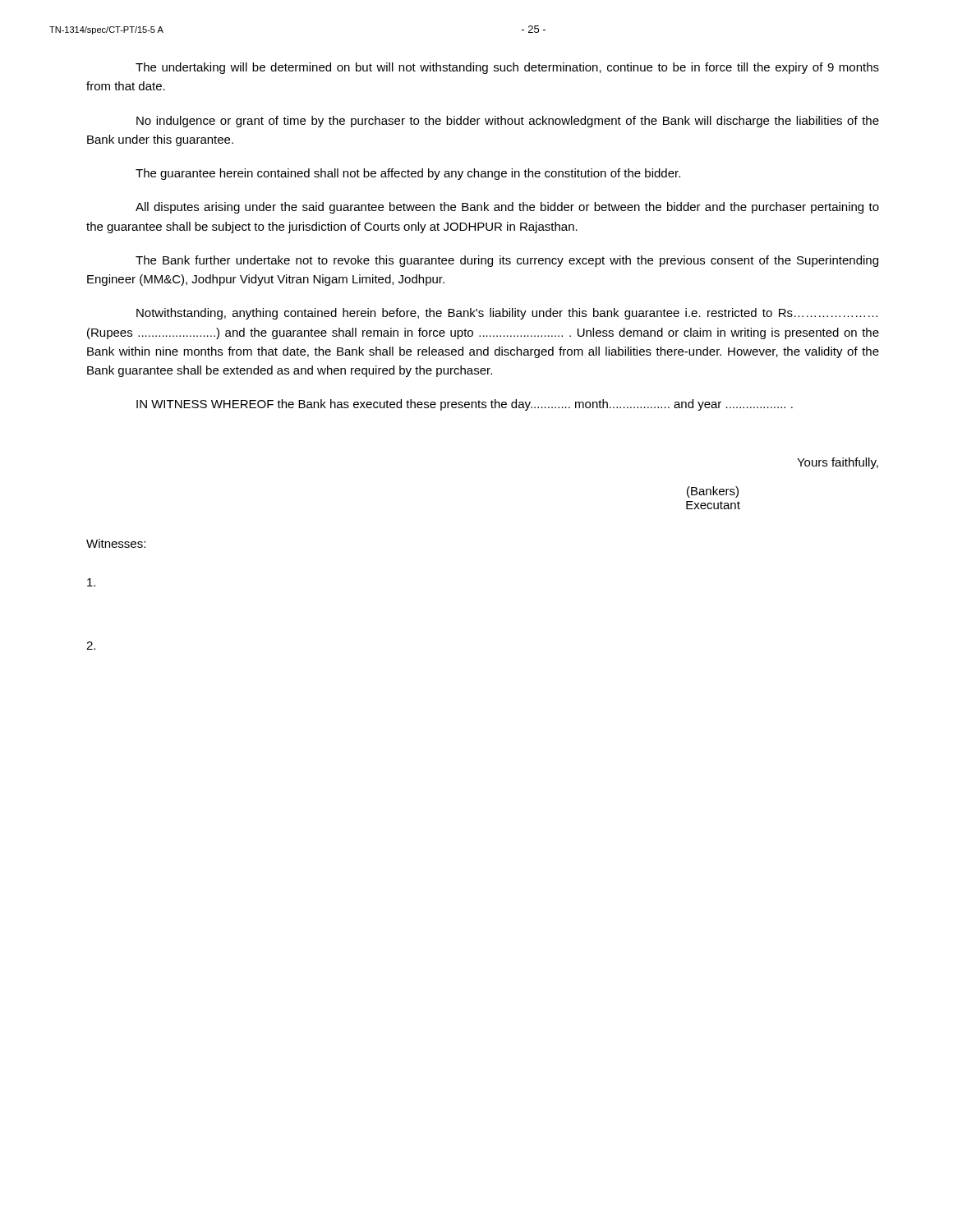
Task: Navigate to the element starting "Yours faithfully,"
Action: point(838,462)
